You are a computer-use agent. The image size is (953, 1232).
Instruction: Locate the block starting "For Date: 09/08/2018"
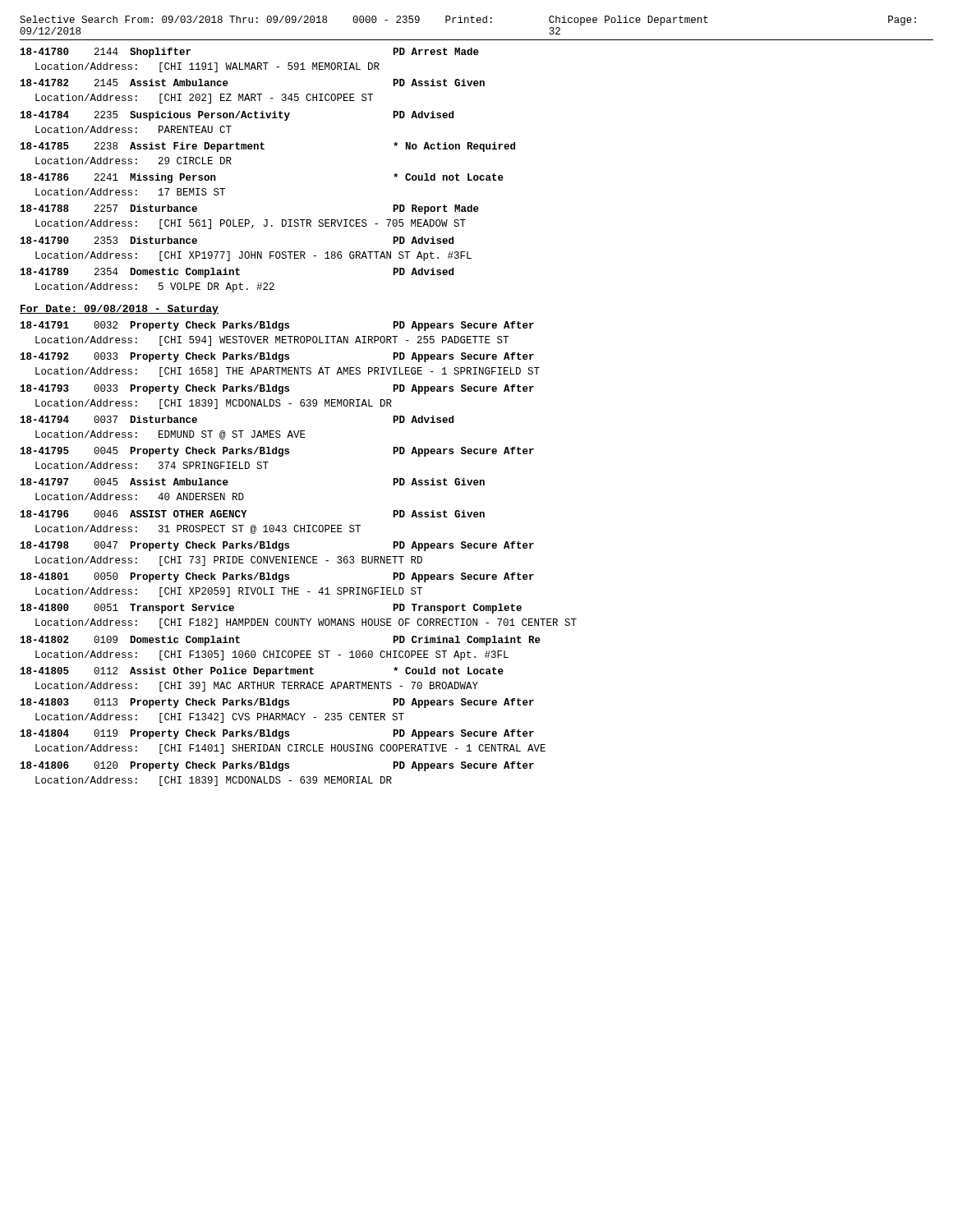point(119,309)
